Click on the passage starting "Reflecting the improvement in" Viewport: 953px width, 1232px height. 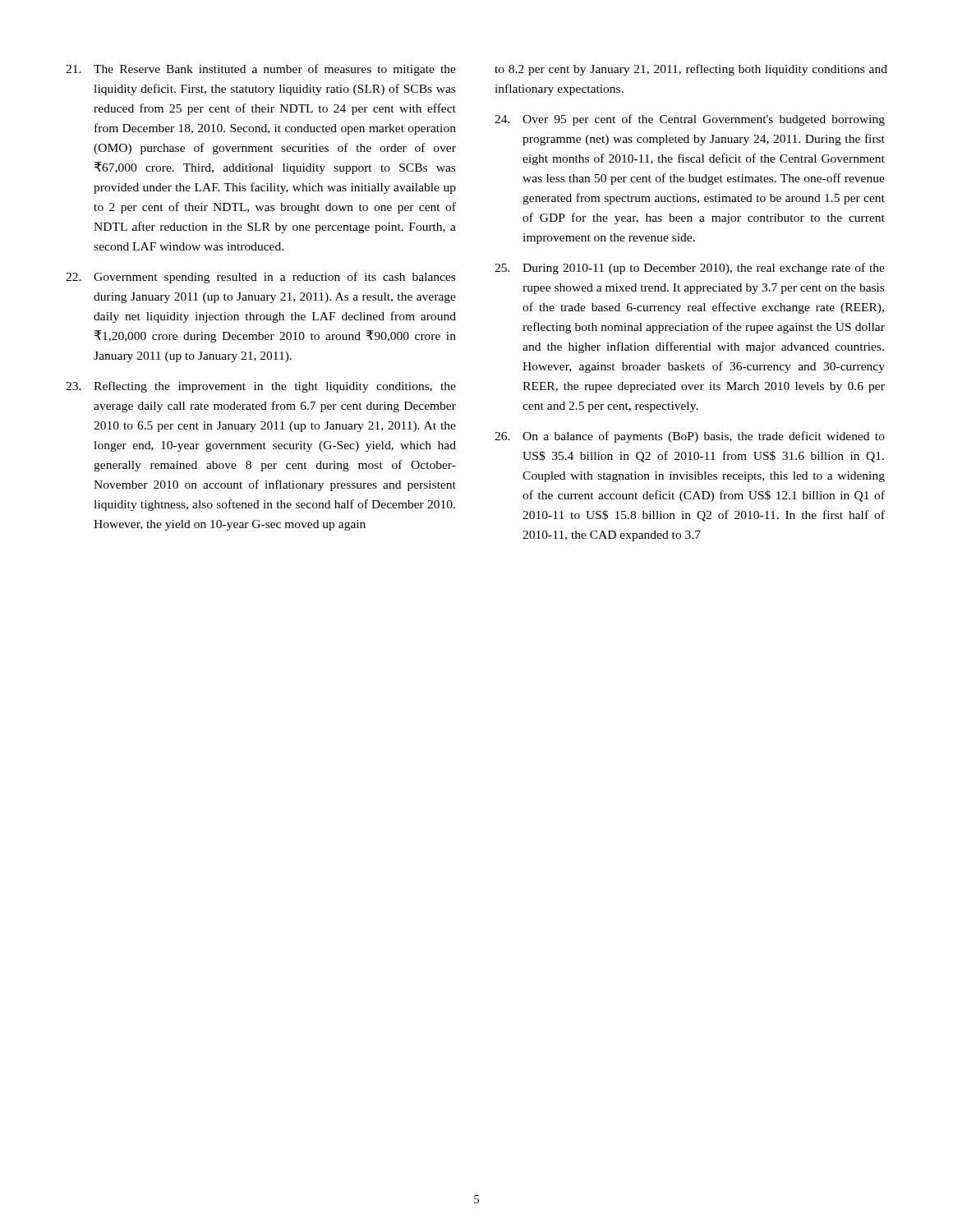click(x=262, y=455)
